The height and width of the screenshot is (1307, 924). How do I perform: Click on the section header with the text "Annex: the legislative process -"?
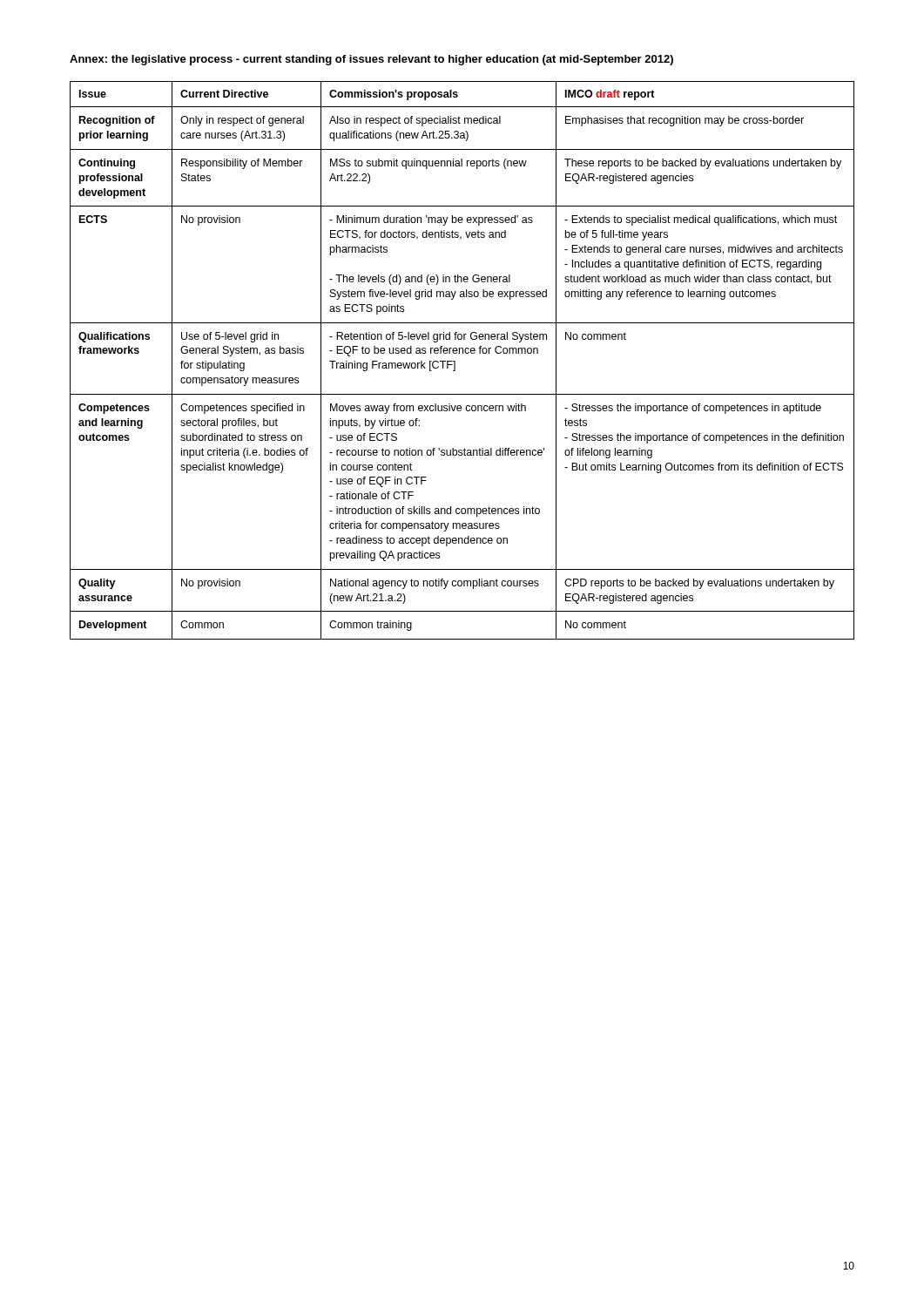coord(372,59)
